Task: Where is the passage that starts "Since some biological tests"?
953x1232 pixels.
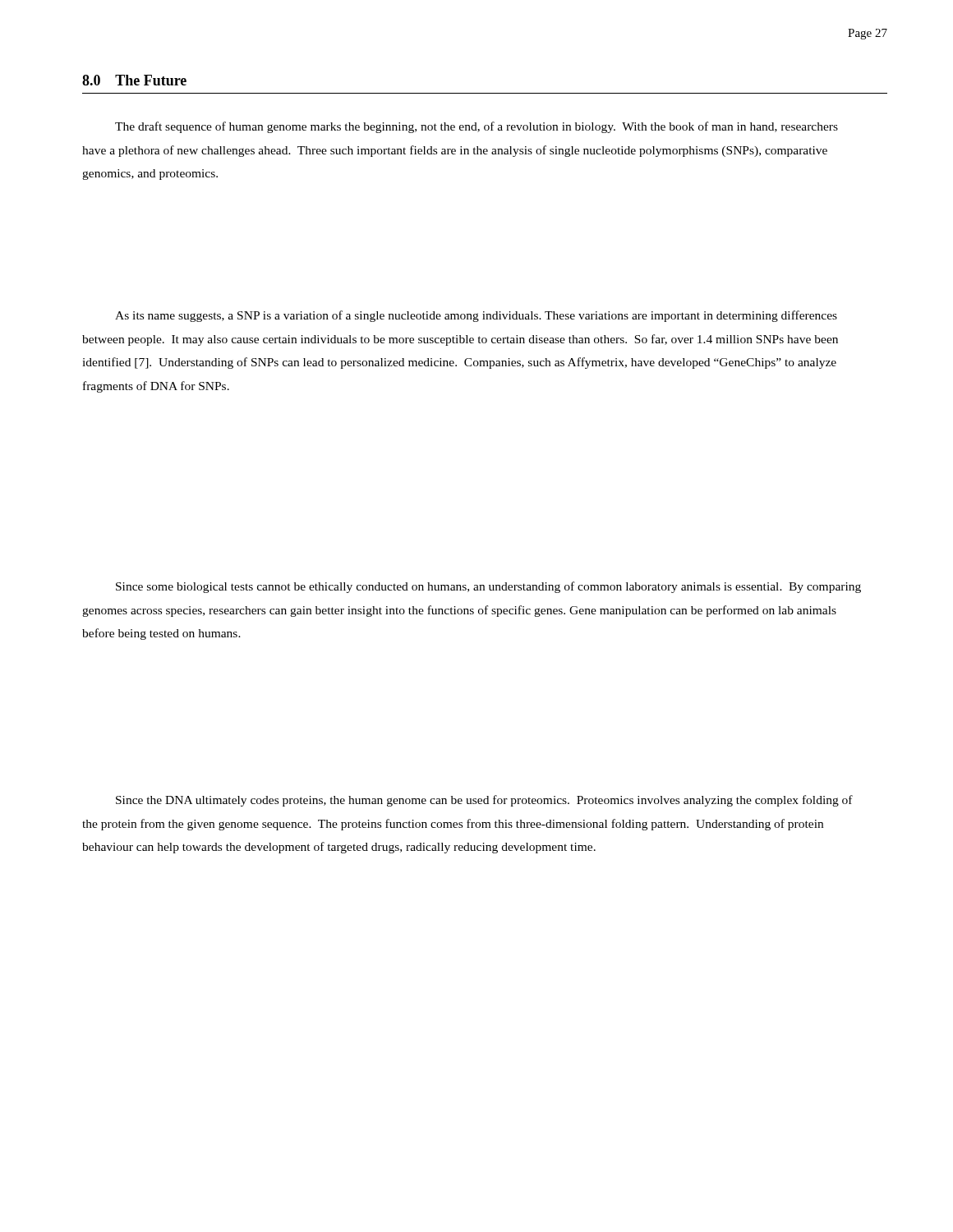Action: (472, 610)
